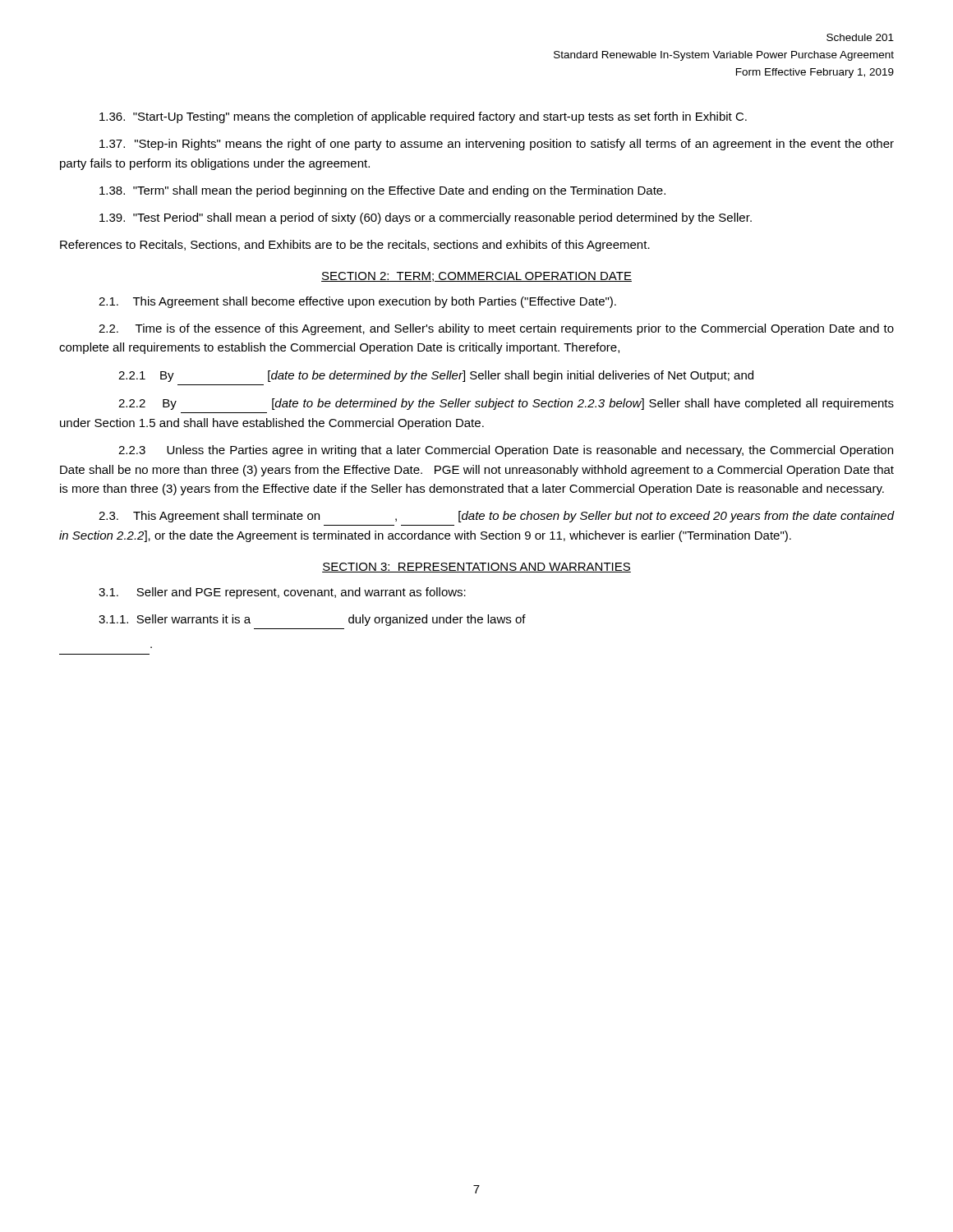
Task: Click on the text block that reads "37. "Step-in Rights" means the"
Action: [x=476, y=153]
